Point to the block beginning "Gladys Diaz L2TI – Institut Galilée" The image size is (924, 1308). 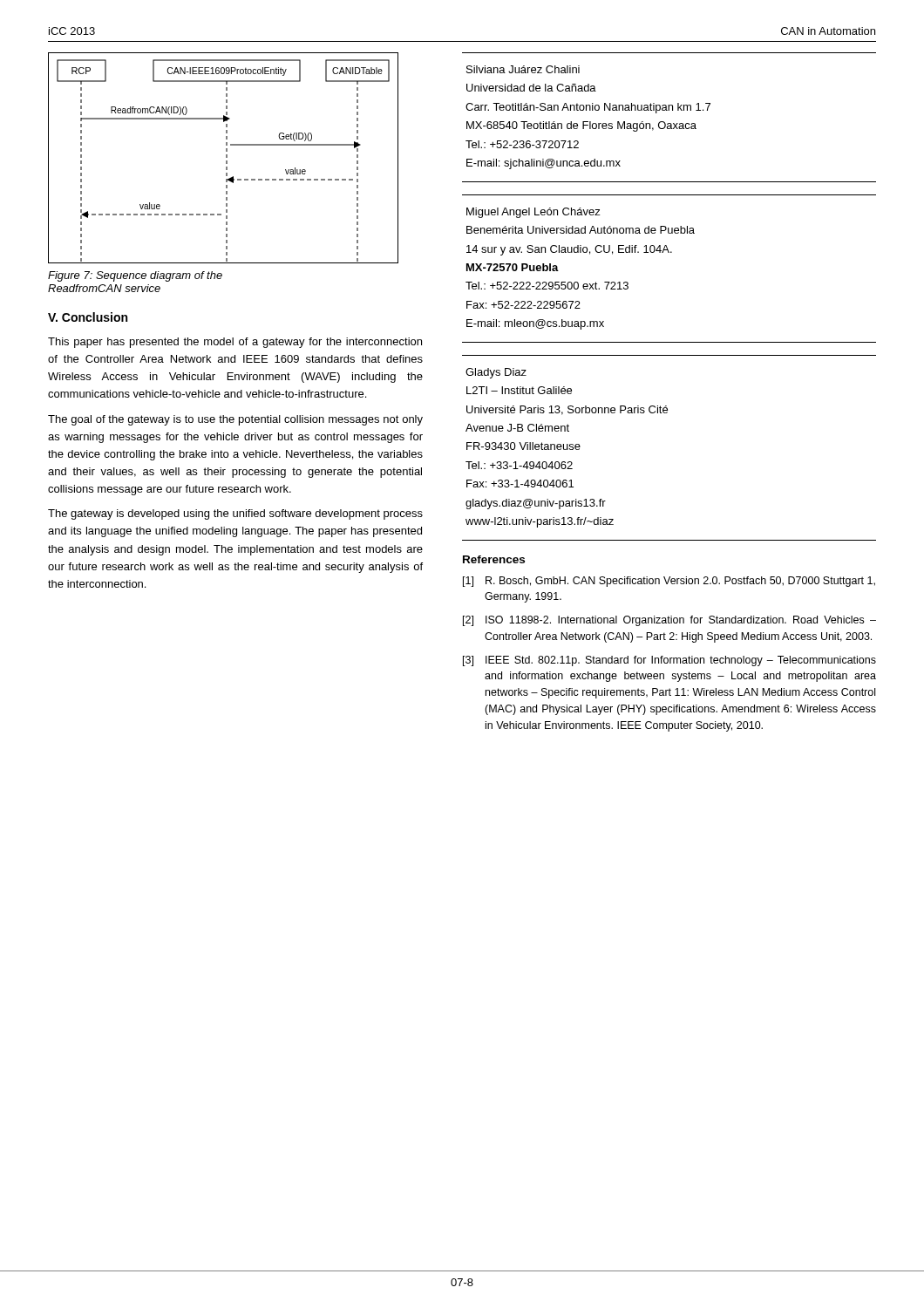click(x=567, y=446)
